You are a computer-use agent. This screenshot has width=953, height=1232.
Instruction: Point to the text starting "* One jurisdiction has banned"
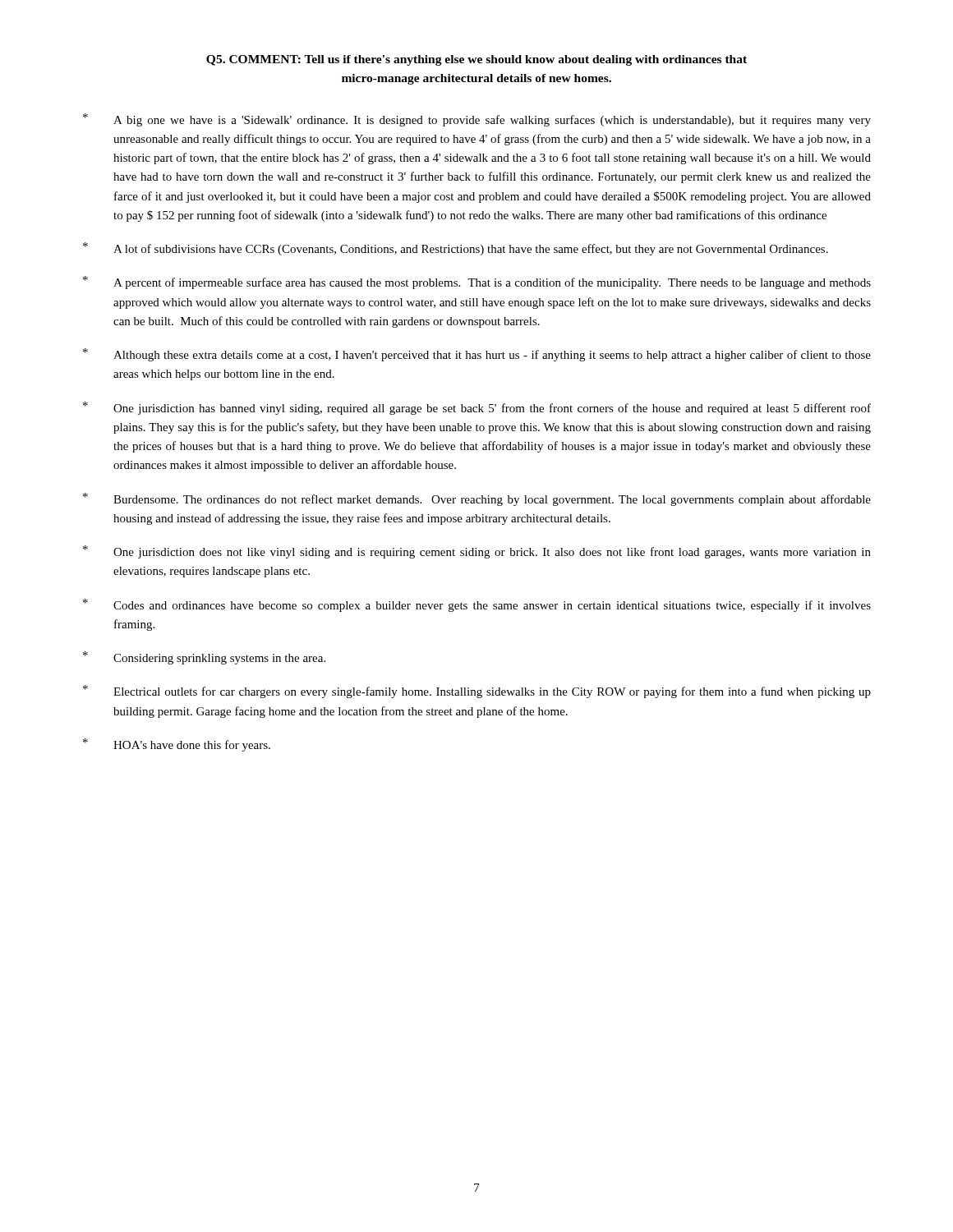[476, 437]
